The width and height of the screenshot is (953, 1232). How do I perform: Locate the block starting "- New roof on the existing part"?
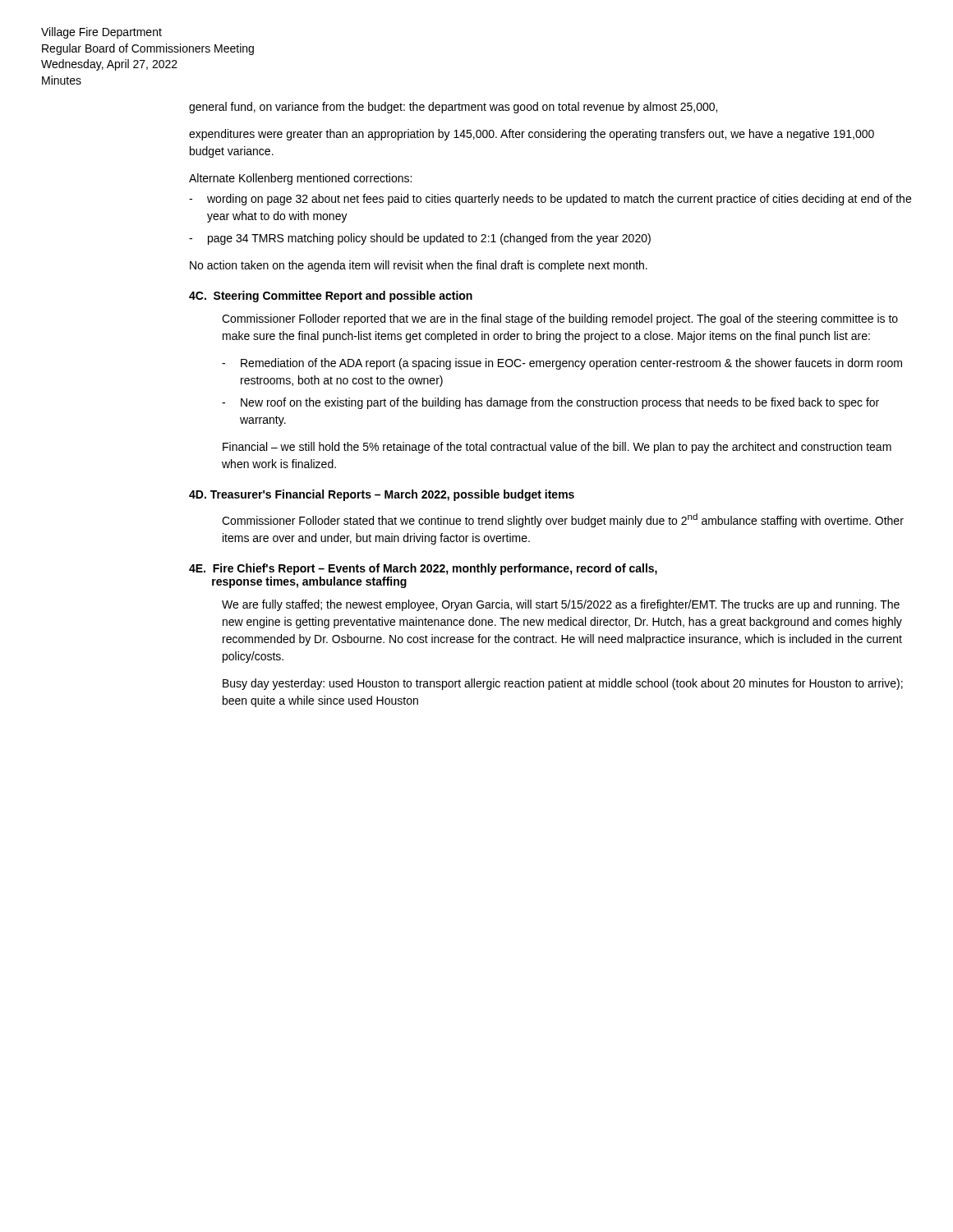pyautogui.click(x=567, y=411)
